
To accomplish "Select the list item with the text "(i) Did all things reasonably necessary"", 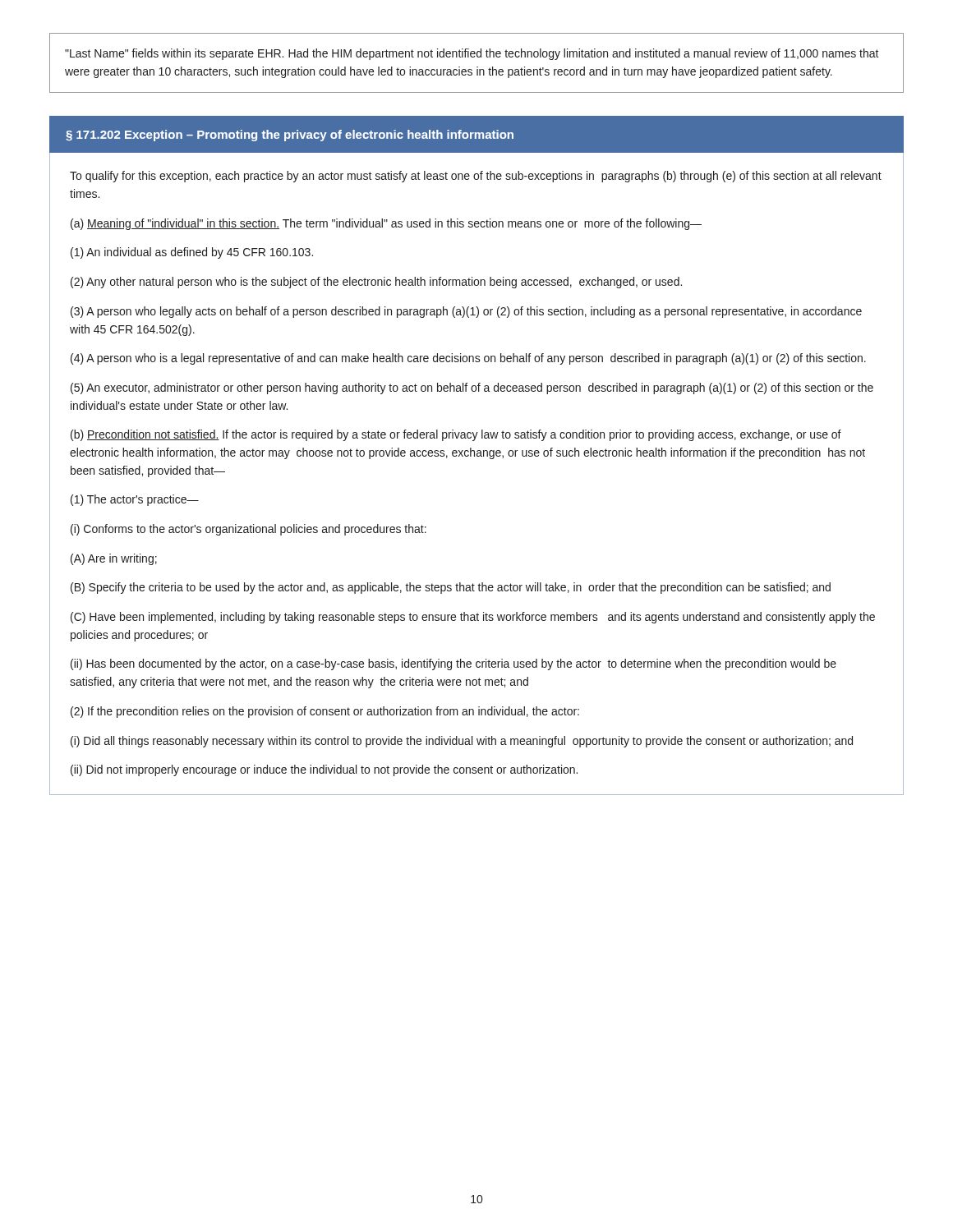I will pos(462,740).
